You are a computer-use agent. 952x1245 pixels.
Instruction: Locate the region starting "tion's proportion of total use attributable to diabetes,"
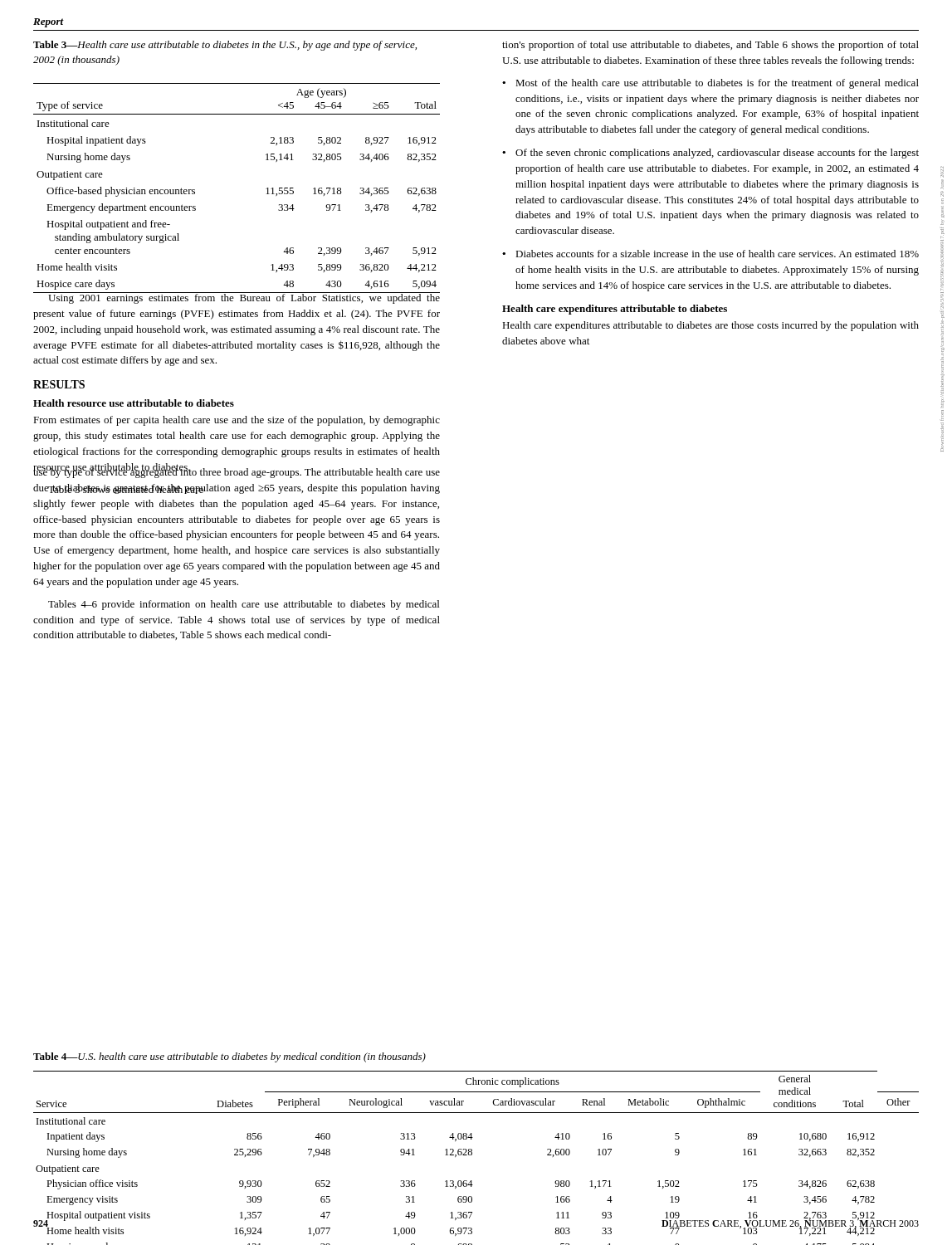pyautogui.click(x=710, y=53)
